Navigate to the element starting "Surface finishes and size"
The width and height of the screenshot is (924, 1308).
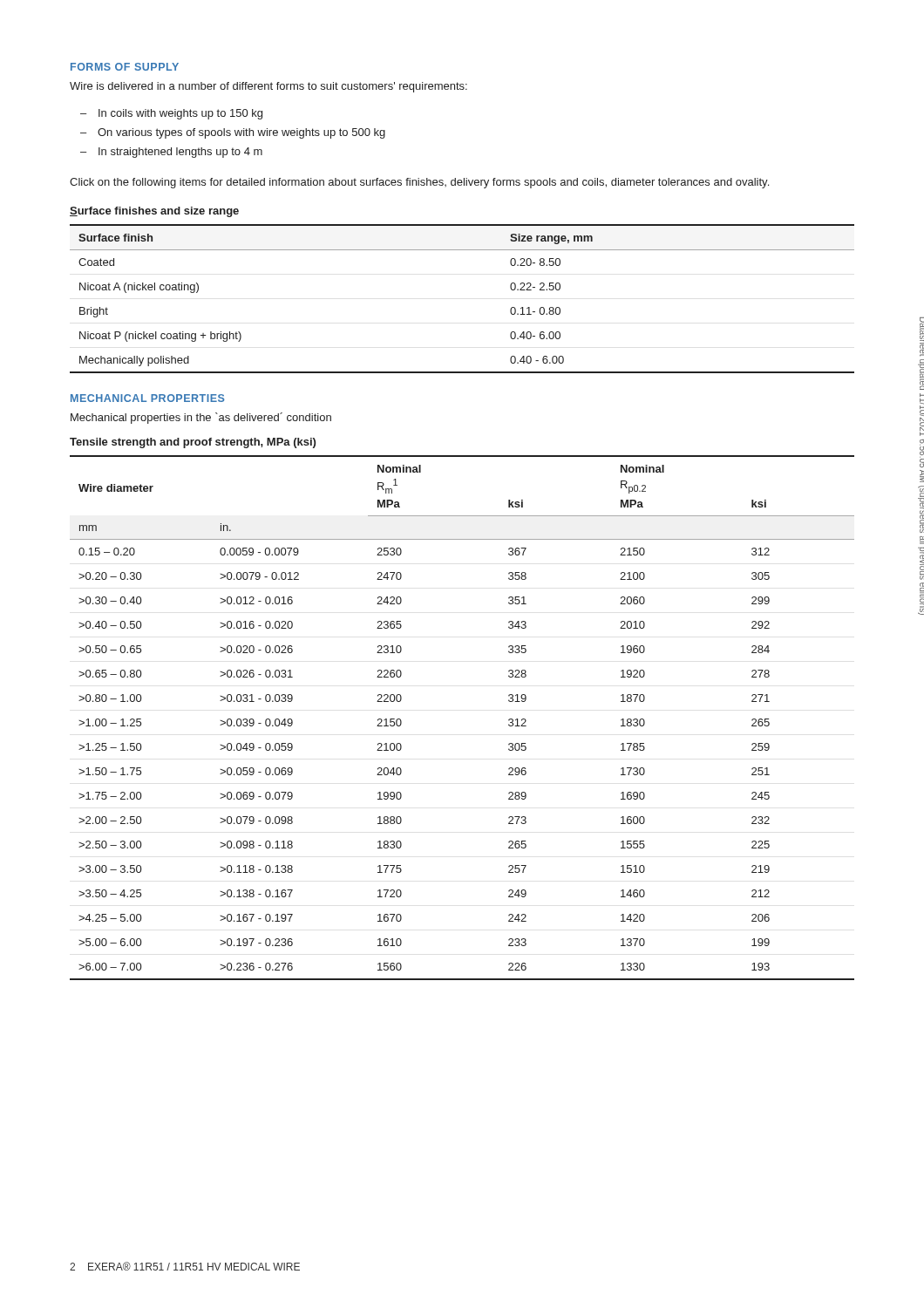pos(154,211)
